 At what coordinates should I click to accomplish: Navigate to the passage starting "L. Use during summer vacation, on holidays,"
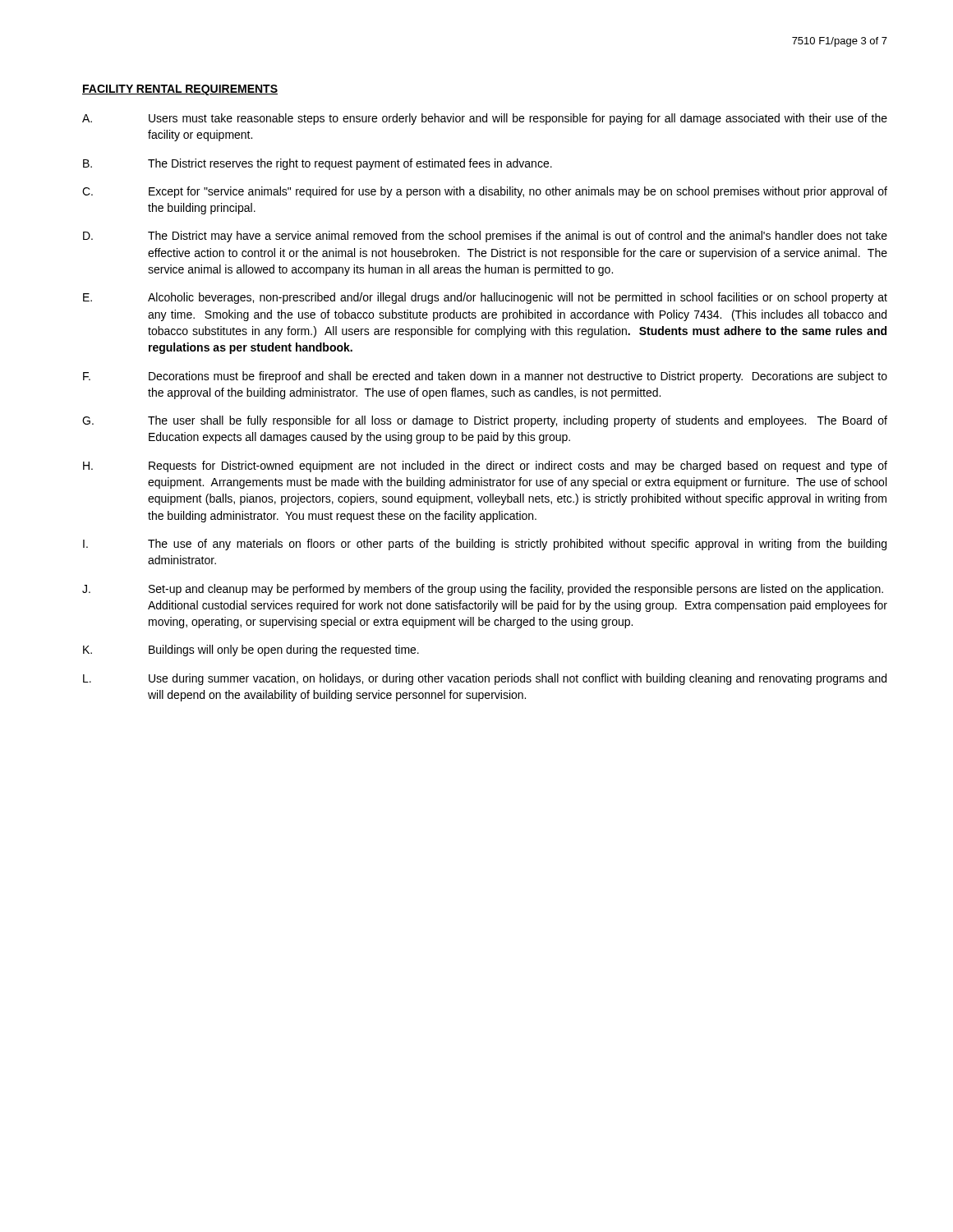tap(485, 687)
